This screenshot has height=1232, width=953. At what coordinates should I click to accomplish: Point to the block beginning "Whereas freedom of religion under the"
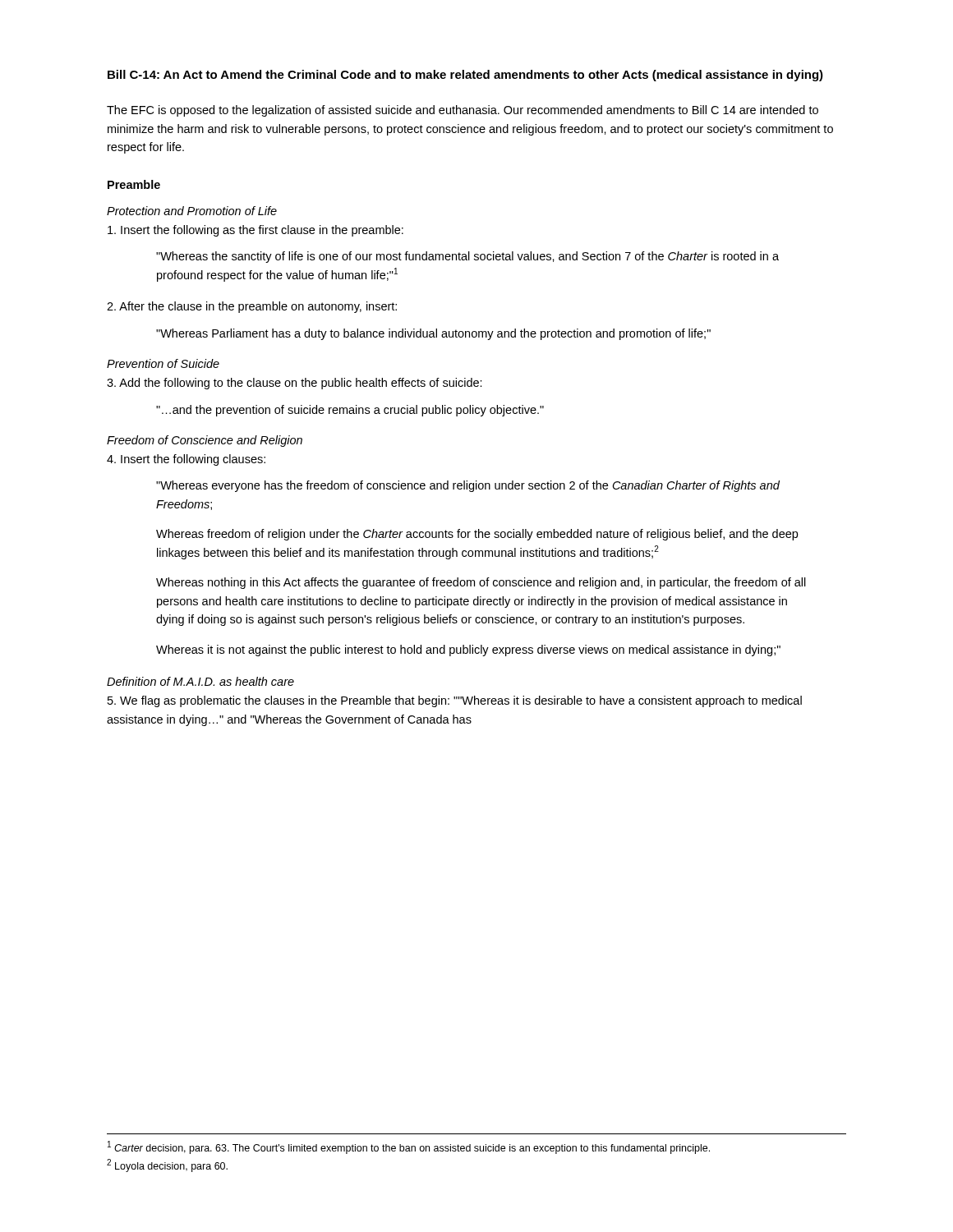(x=477, y=543)
